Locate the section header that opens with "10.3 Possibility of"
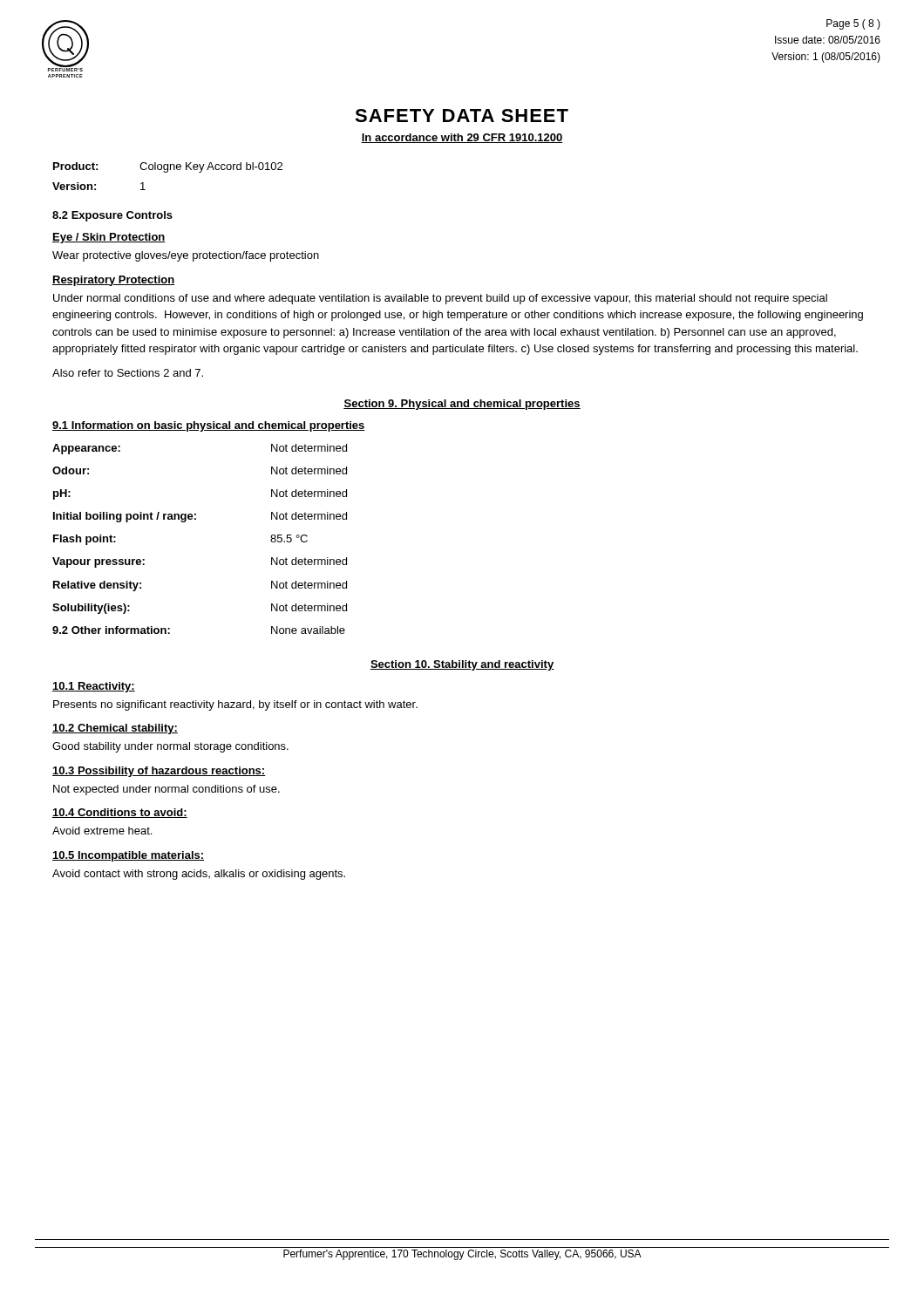This screenshot has height=1308, width=924. point(159,770)
